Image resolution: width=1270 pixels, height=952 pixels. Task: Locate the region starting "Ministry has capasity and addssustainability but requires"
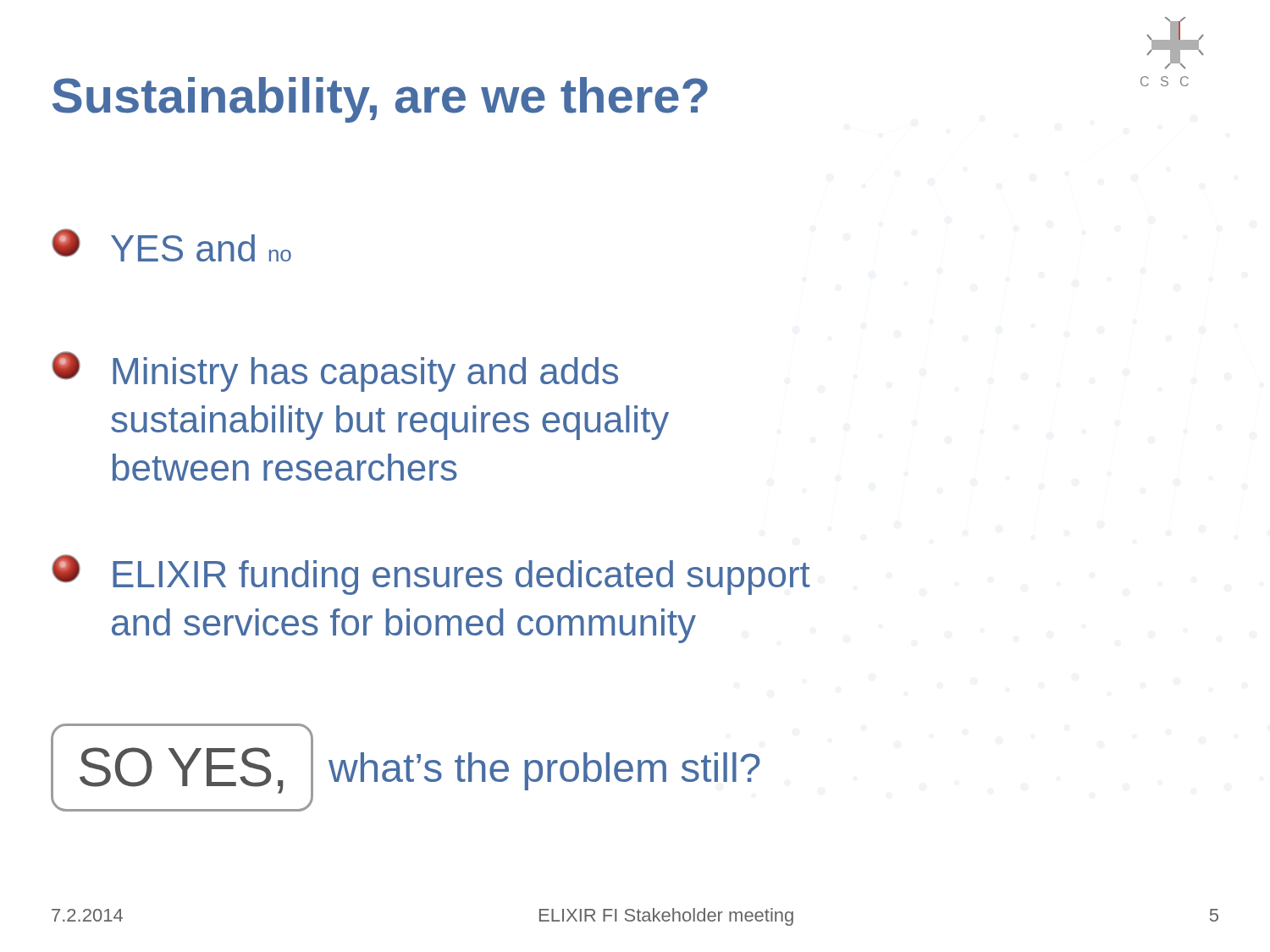[x=398, y=419]
